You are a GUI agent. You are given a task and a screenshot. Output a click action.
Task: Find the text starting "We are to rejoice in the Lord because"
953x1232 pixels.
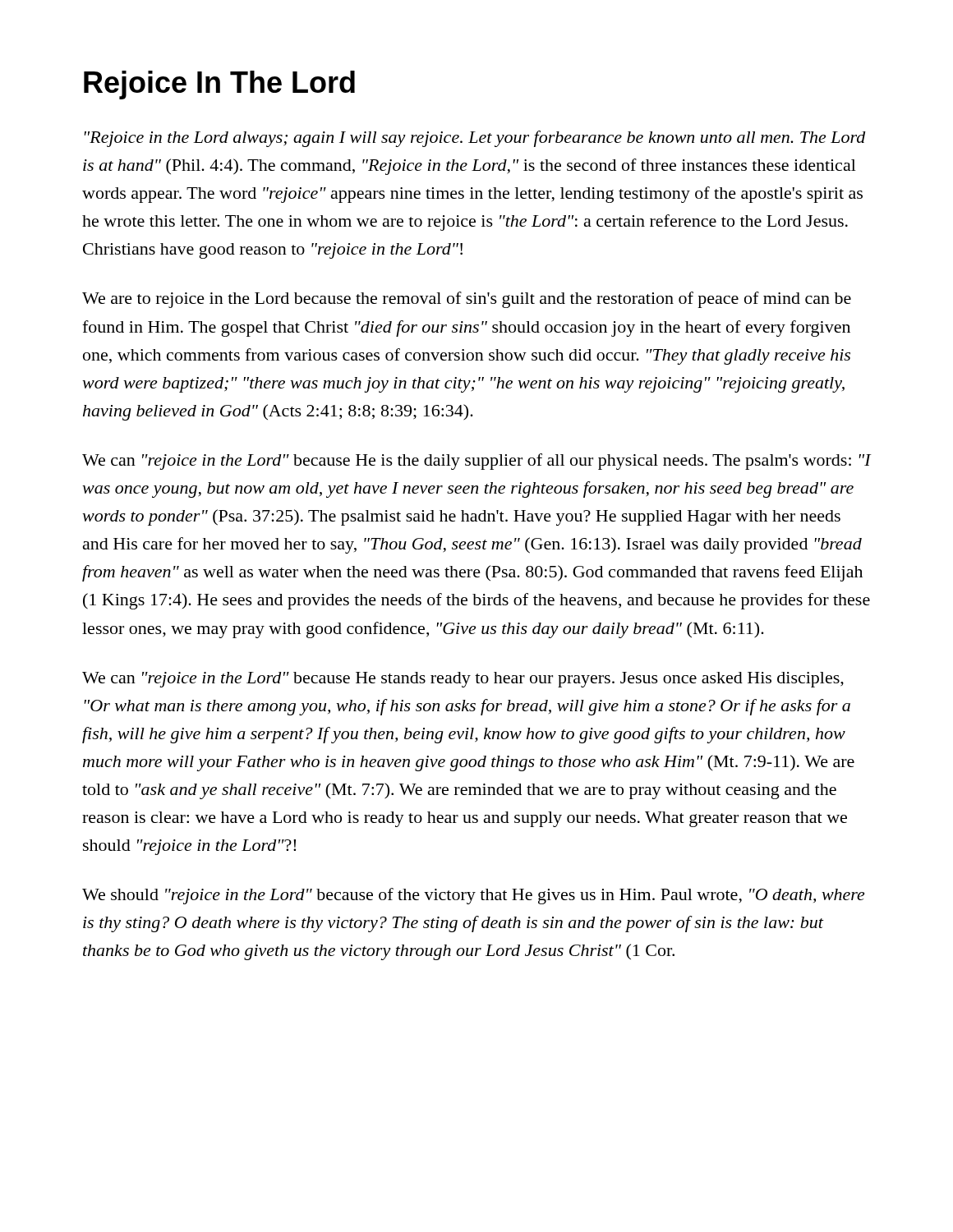pyautogui.click(x=467, y=354)
